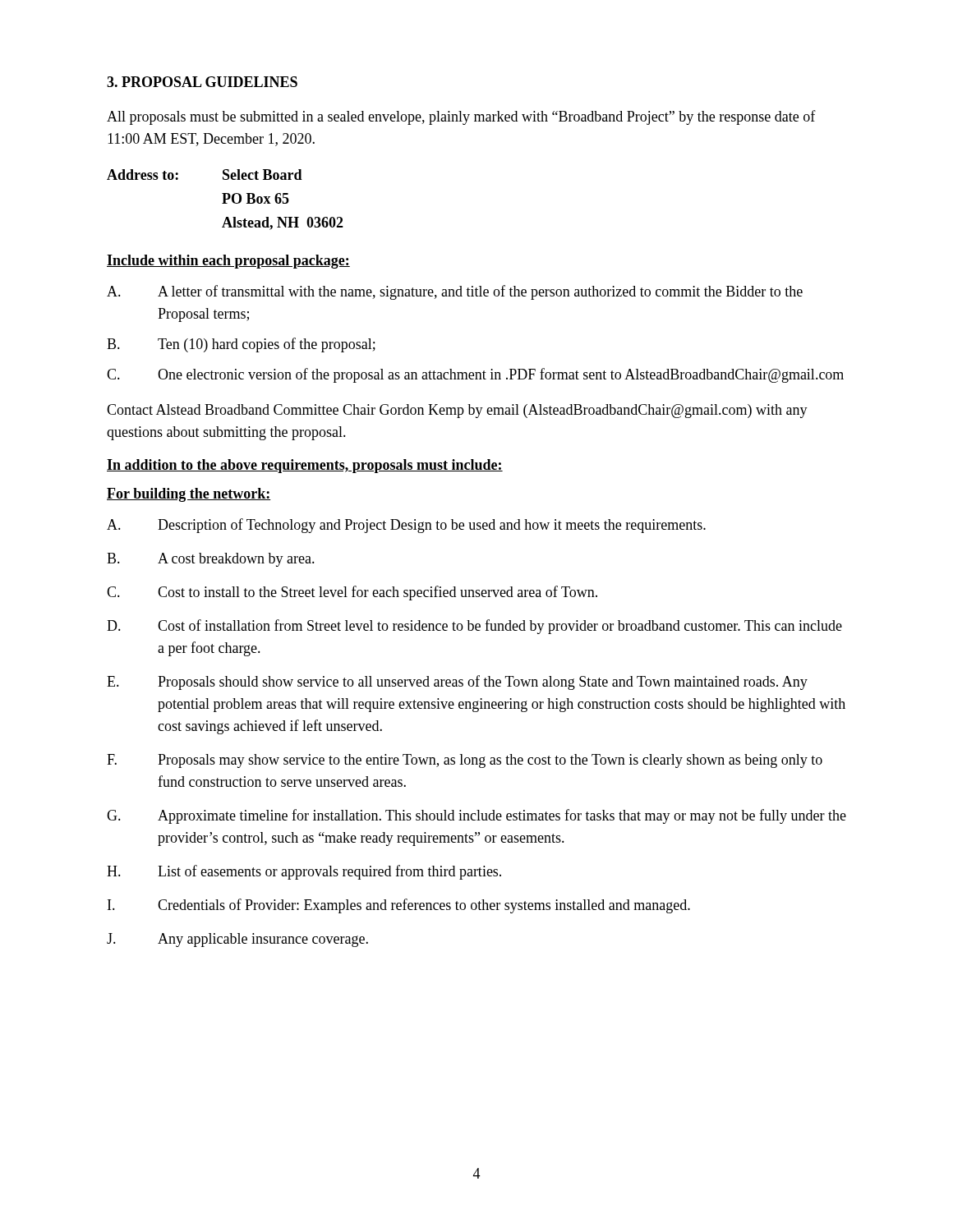Click on the passage starting "E. Proposals should show service to"
The height and width of the screenshot is (1232, 953).
(476, 705)
